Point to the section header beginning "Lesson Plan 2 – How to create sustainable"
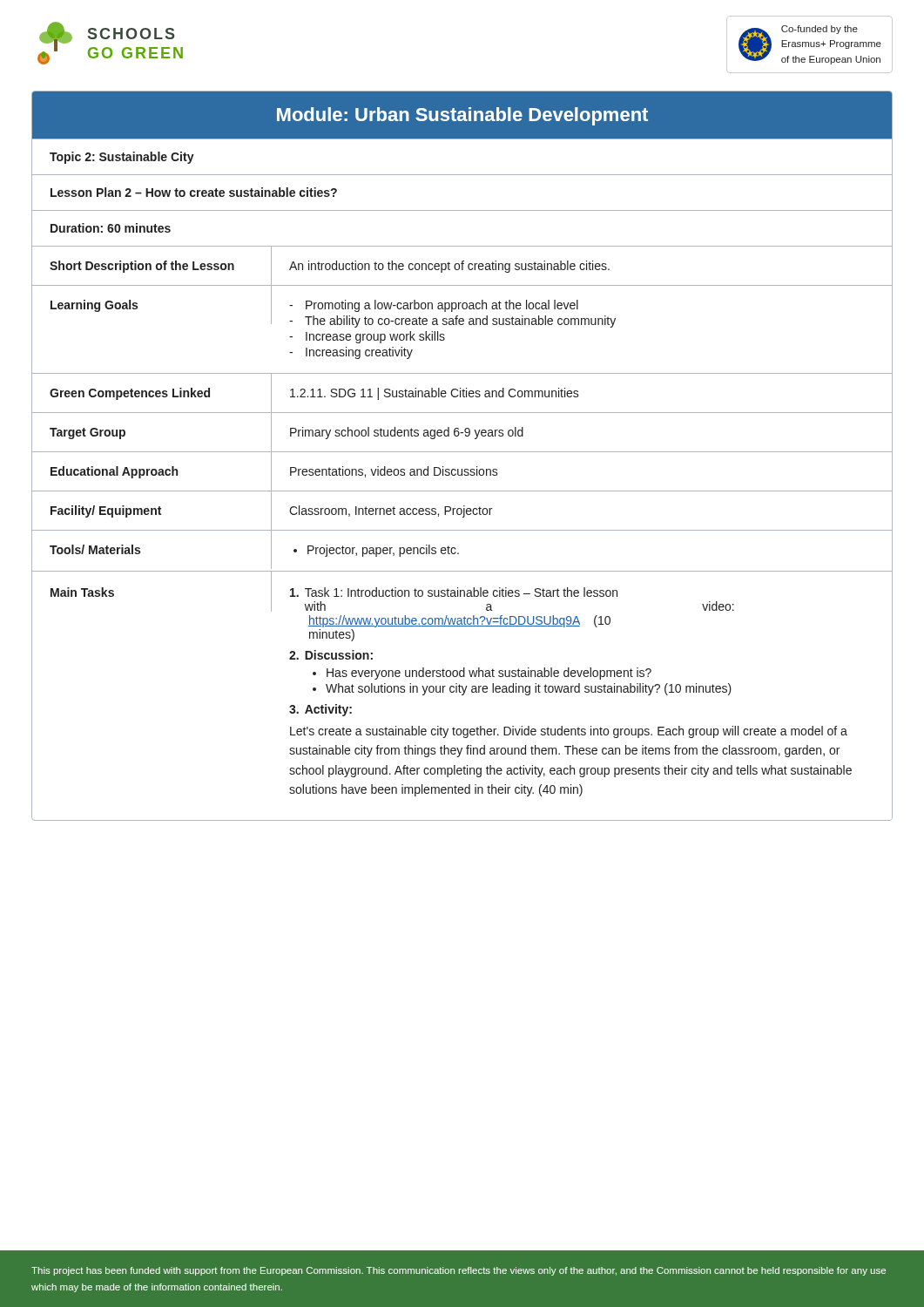 coord(194,192)
